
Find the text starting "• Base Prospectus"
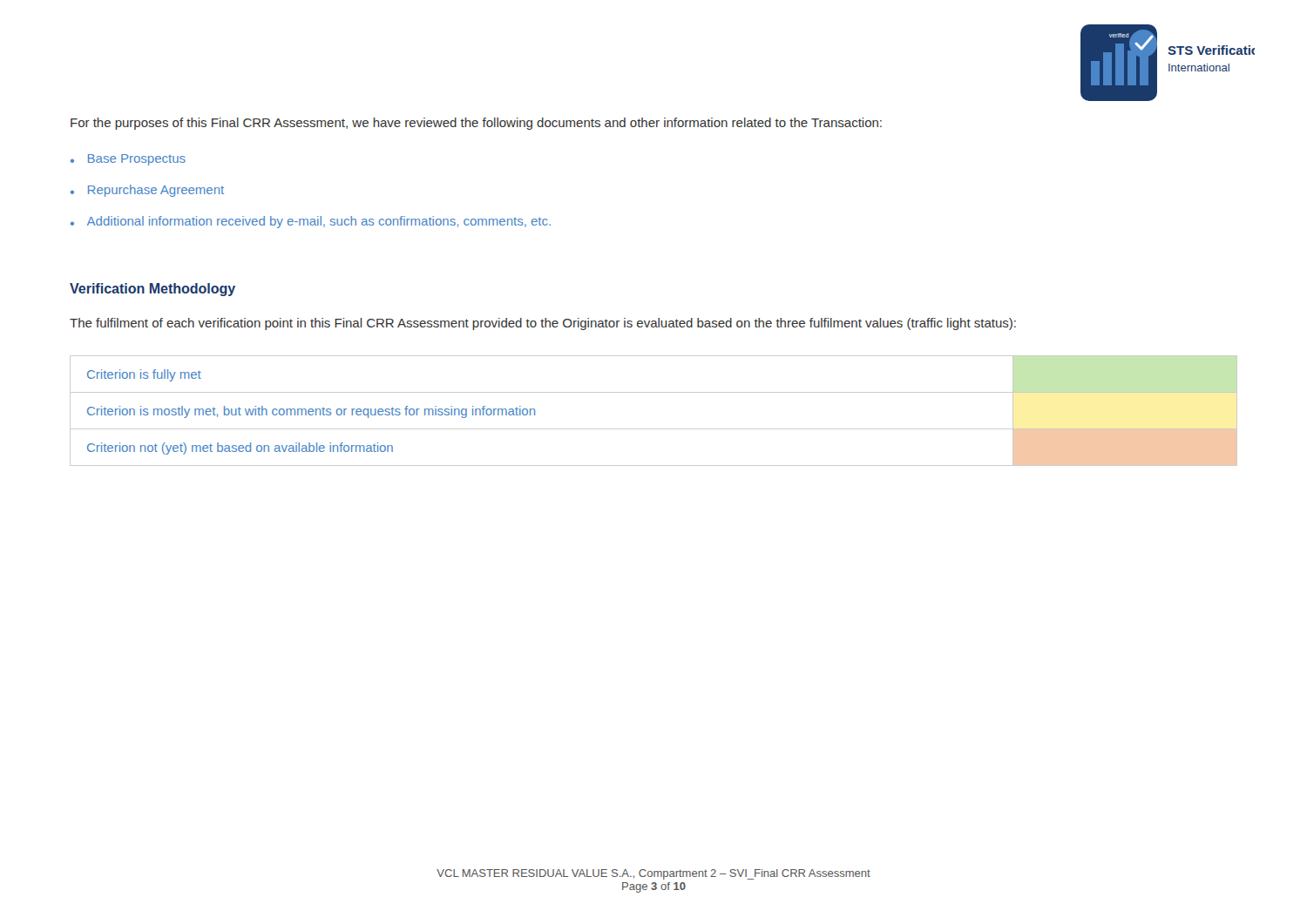pyautogui.click(x=128, y=160)
